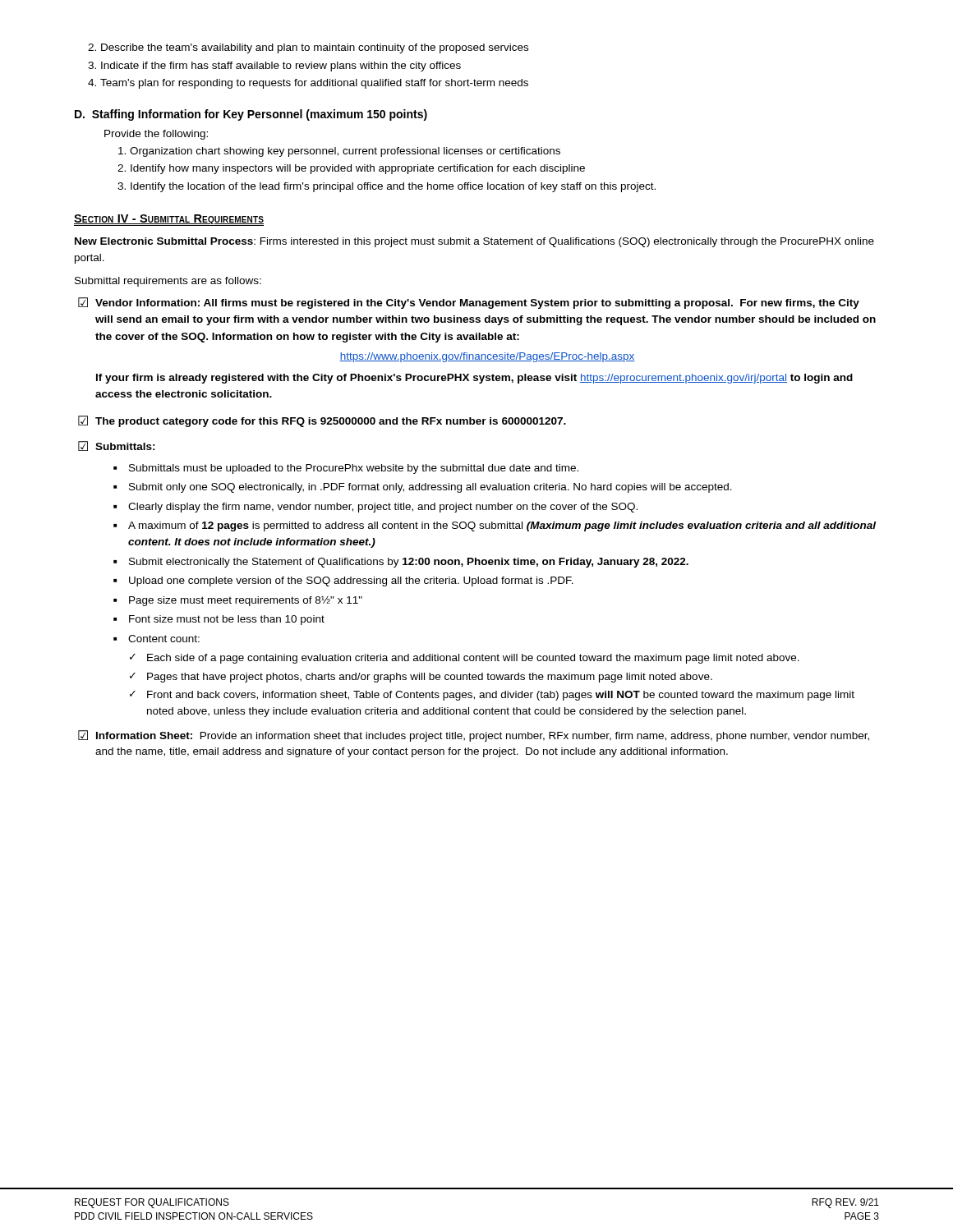
Task: Find the element starting "A maximum of 12 pages is permitted to"
Action: pos(502,534)
